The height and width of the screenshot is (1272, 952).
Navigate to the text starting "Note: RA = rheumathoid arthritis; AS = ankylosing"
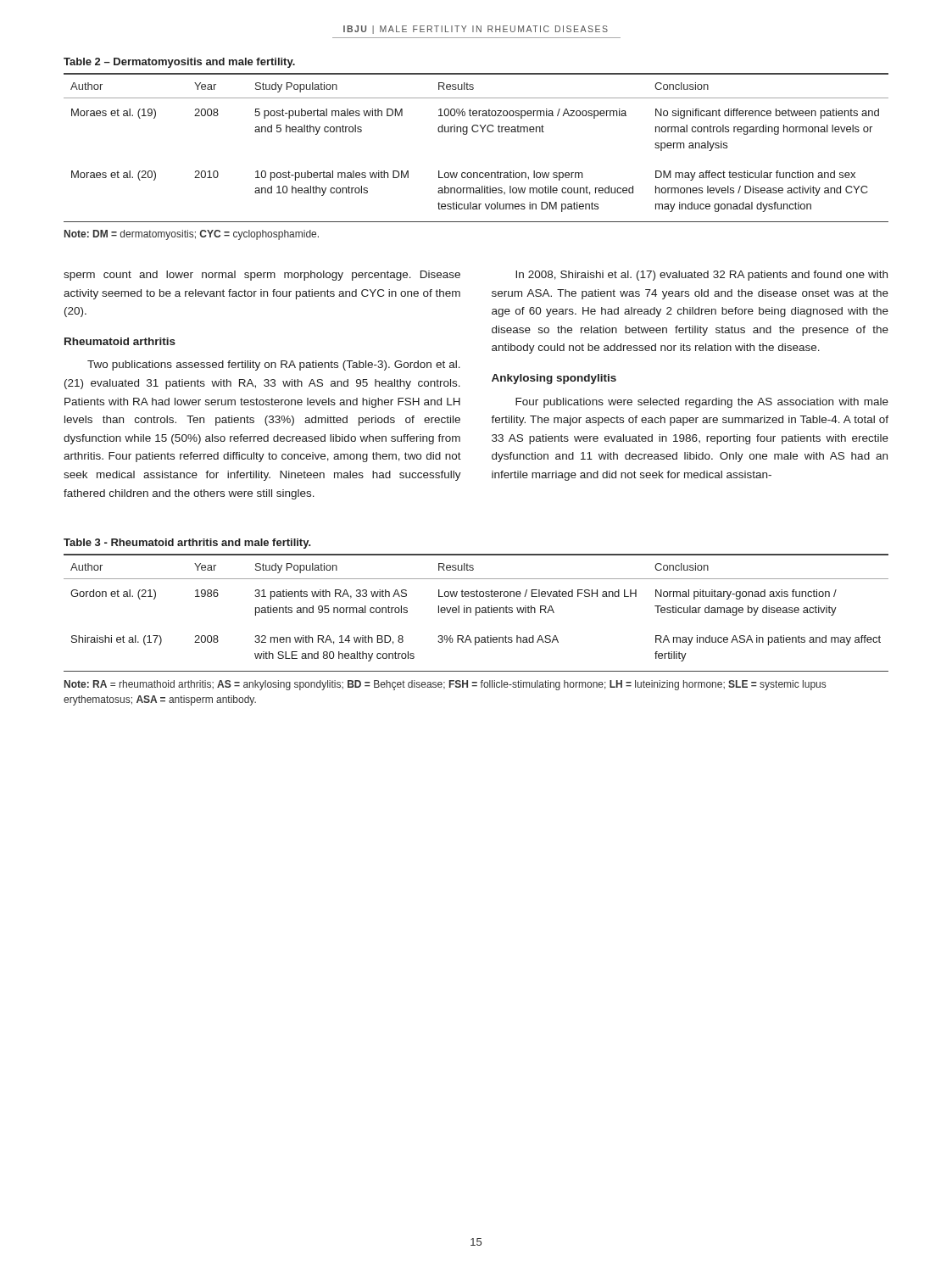[445, 692]
